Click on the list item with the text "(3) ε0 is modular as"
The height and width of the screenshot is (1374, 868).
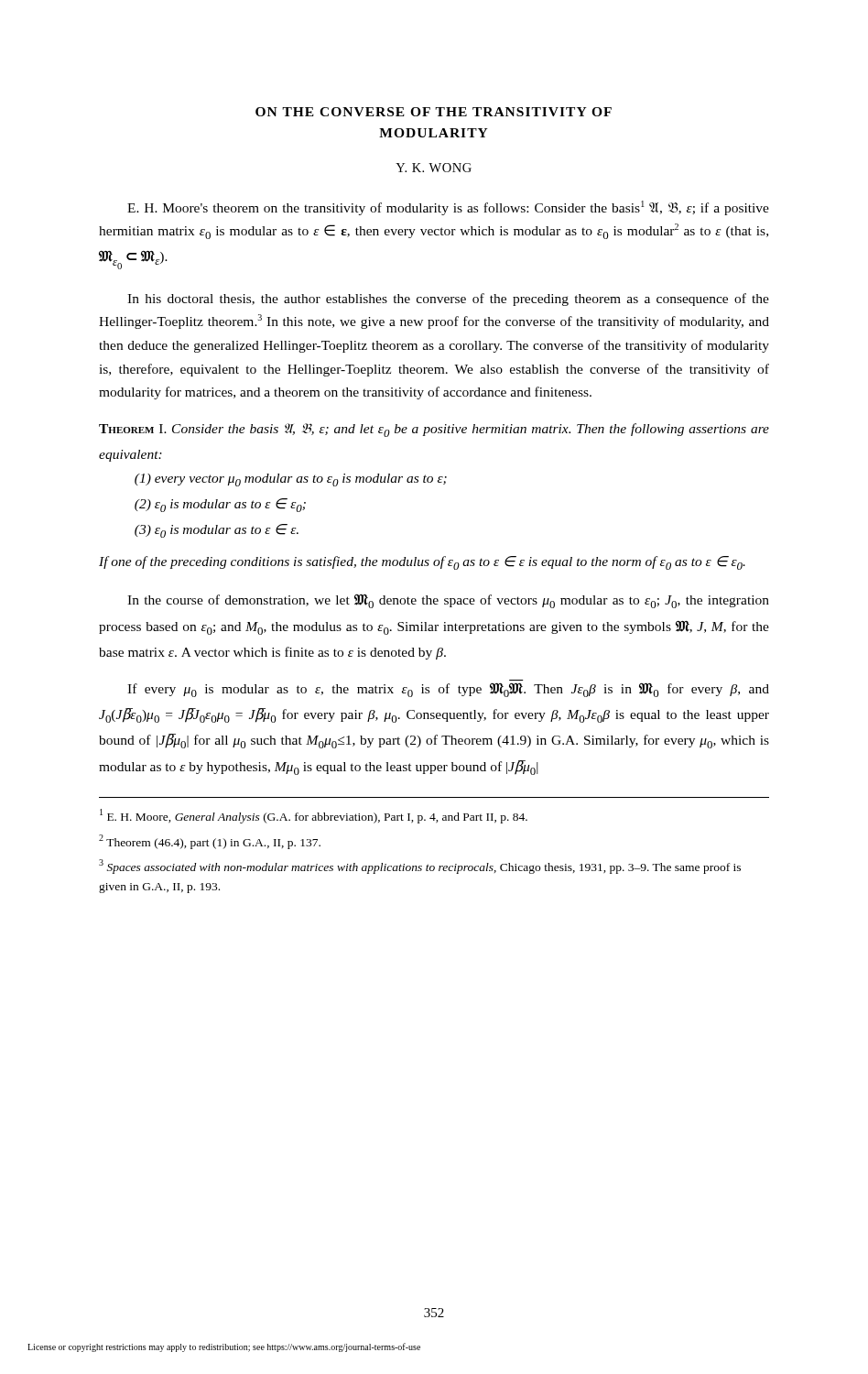(217, 531)
